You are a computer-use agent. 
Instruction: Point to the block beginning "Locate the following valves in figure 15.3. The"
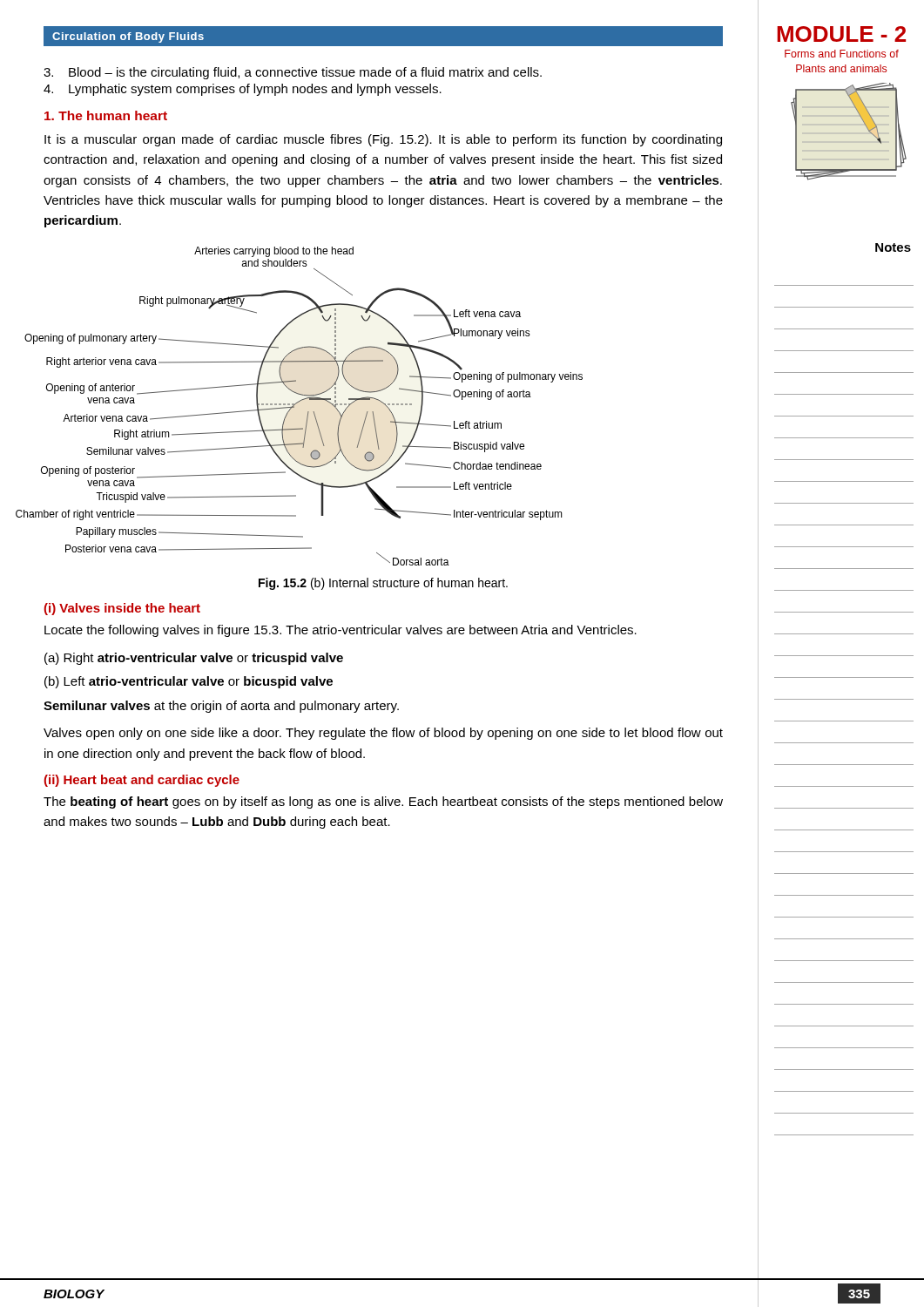pos(340,630)
